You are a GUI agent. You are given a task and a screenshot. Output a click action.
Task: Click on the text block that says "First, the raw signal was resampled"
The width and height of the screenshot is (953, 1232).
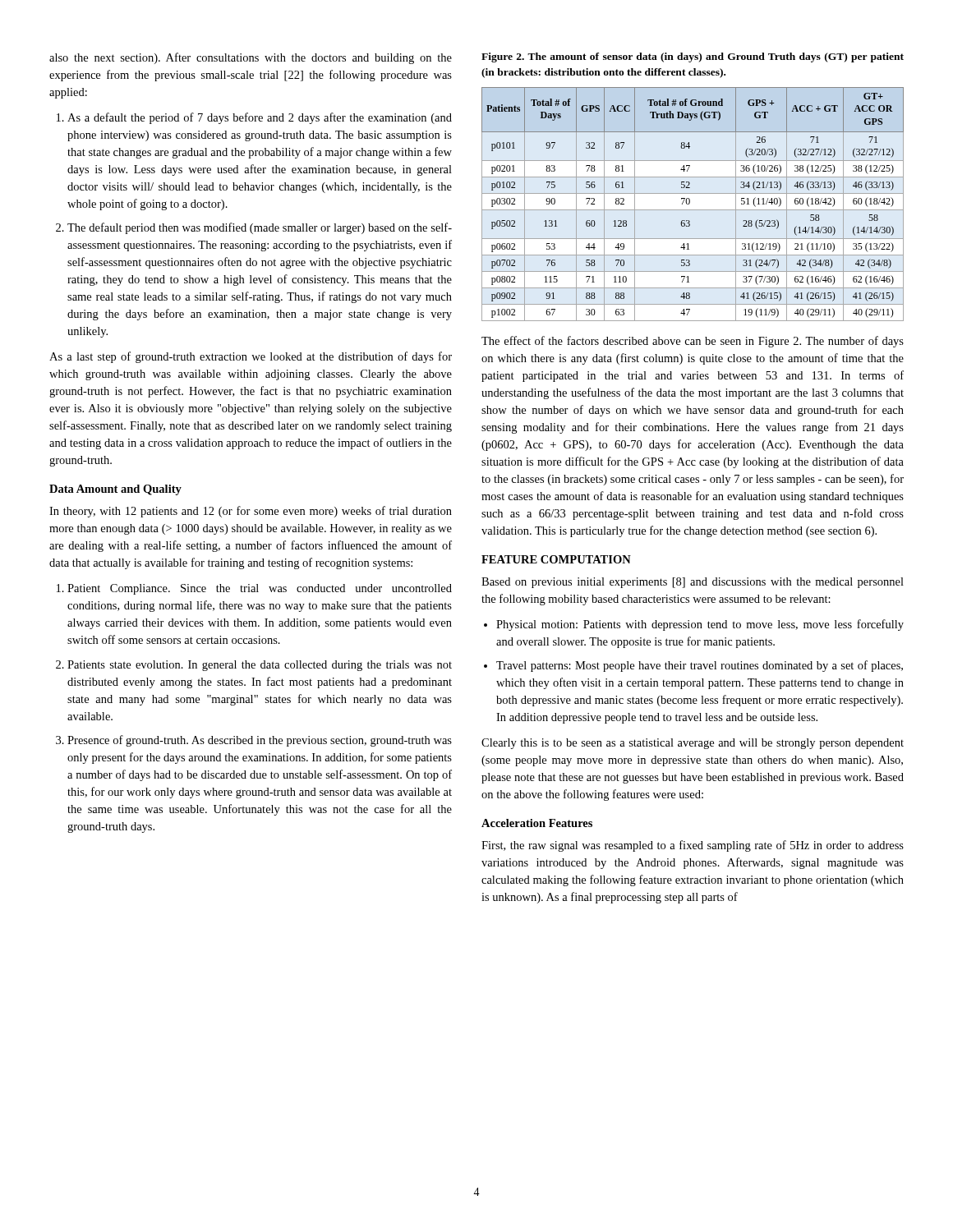[693, 871]
